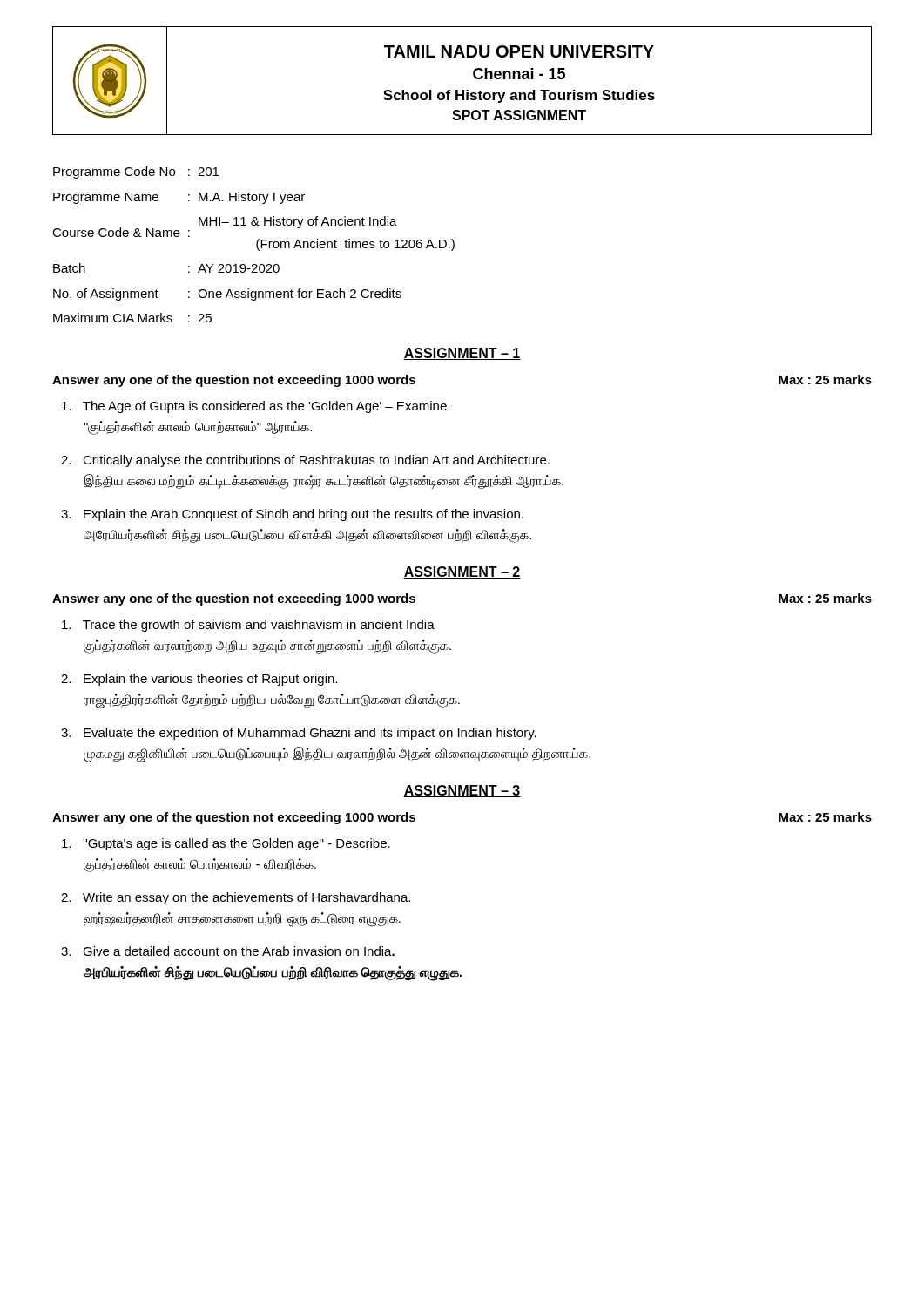924x1307 pixels.
Task: Click where it says "ASSIGNMENT – 3"
Action: pyautogui.click(x=462, y=791)
